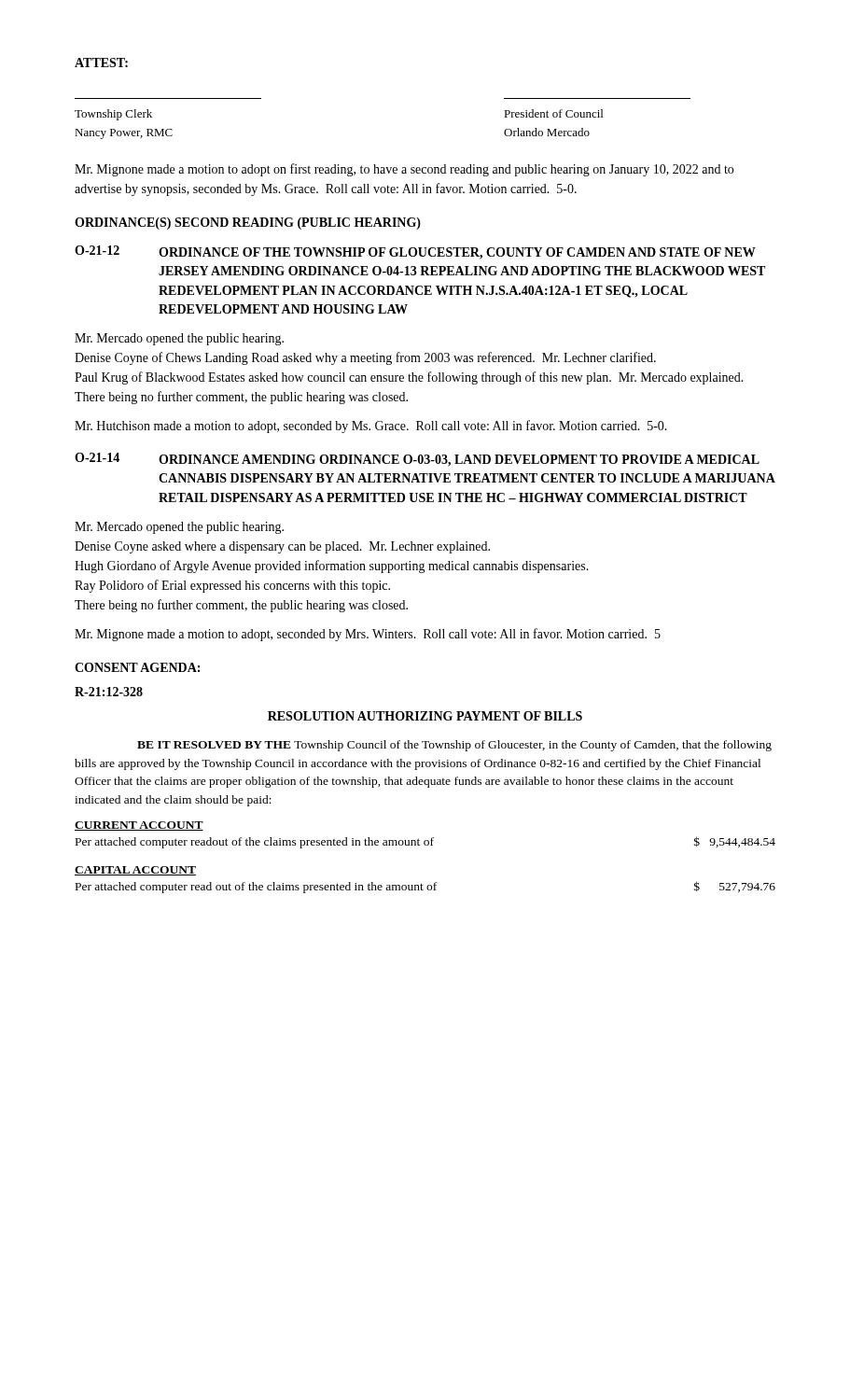Screen dimensions: 1400x850
Task: Click on the passage starting "BE IT RESOLVED"
Action: click(423, 772)
